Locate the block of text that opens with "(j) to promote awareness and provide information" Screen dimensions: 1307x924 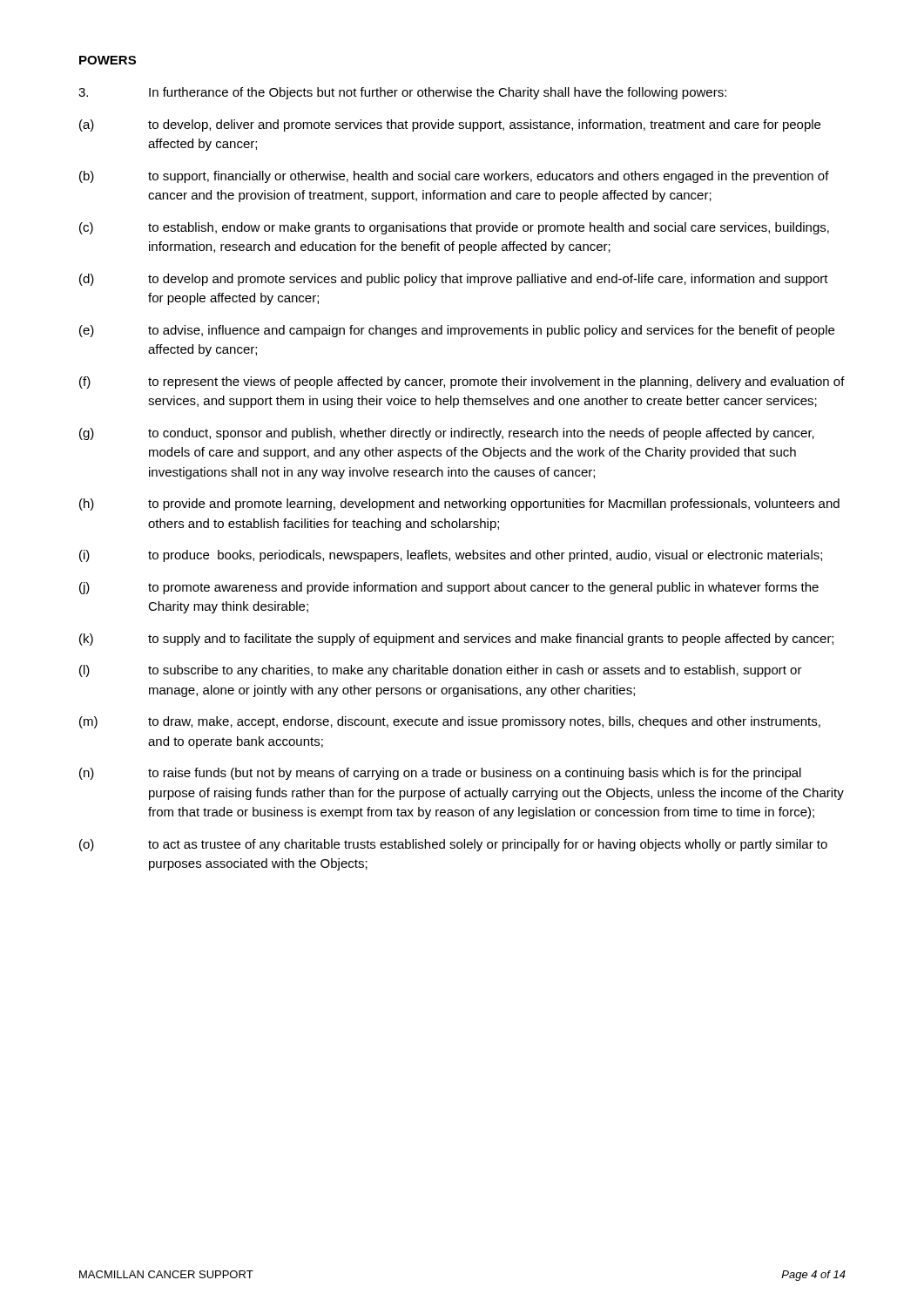[x=462, y=597]
